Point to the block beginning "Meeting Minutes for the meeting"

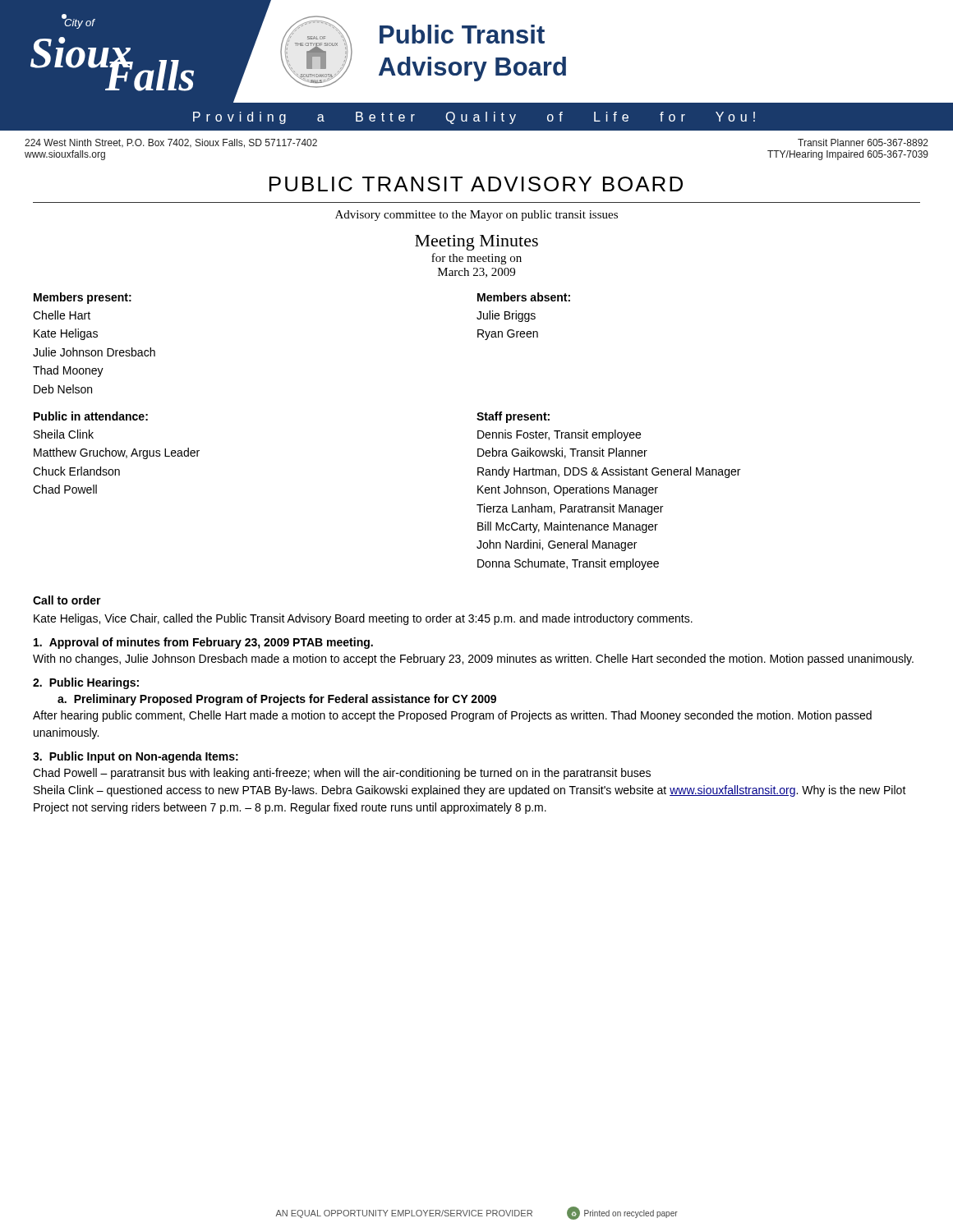[476, 255]
